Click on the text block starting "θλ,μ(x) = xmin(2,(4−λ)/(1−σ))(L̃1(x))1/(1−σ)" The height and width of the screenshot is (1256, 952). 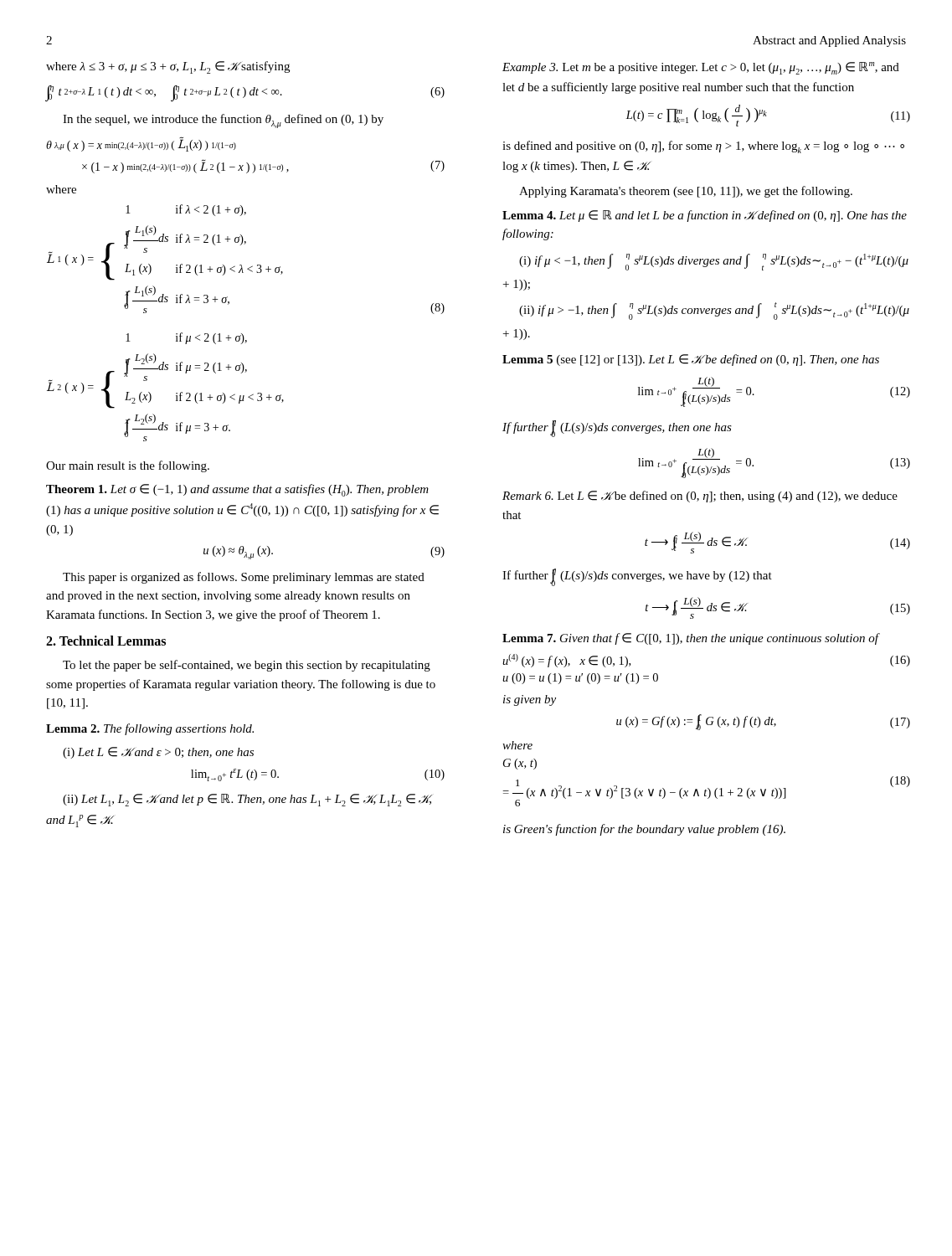[245, 156]
